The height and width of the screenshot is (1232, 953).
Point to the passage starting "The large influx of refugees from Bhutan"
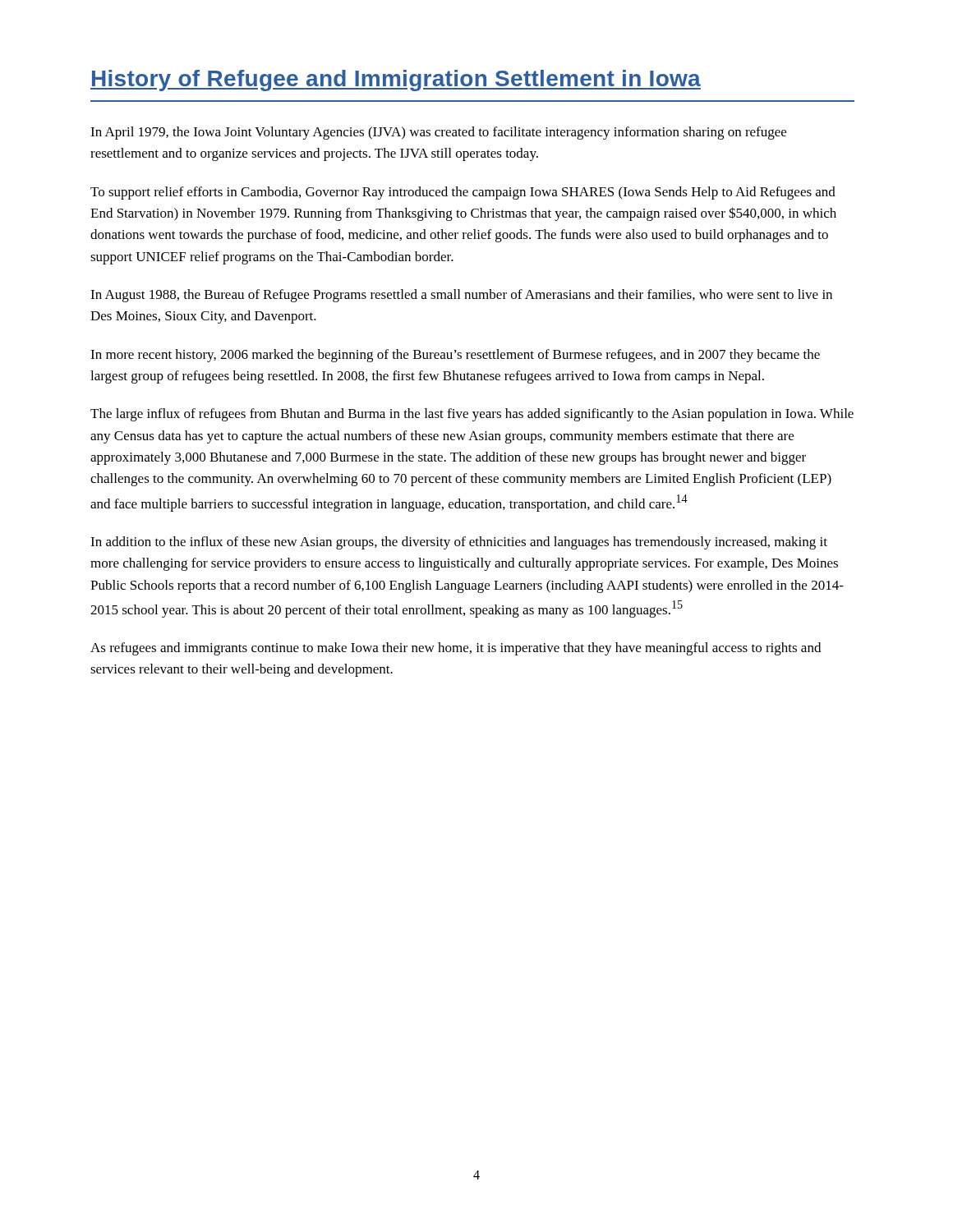click(x=472, y=459)
